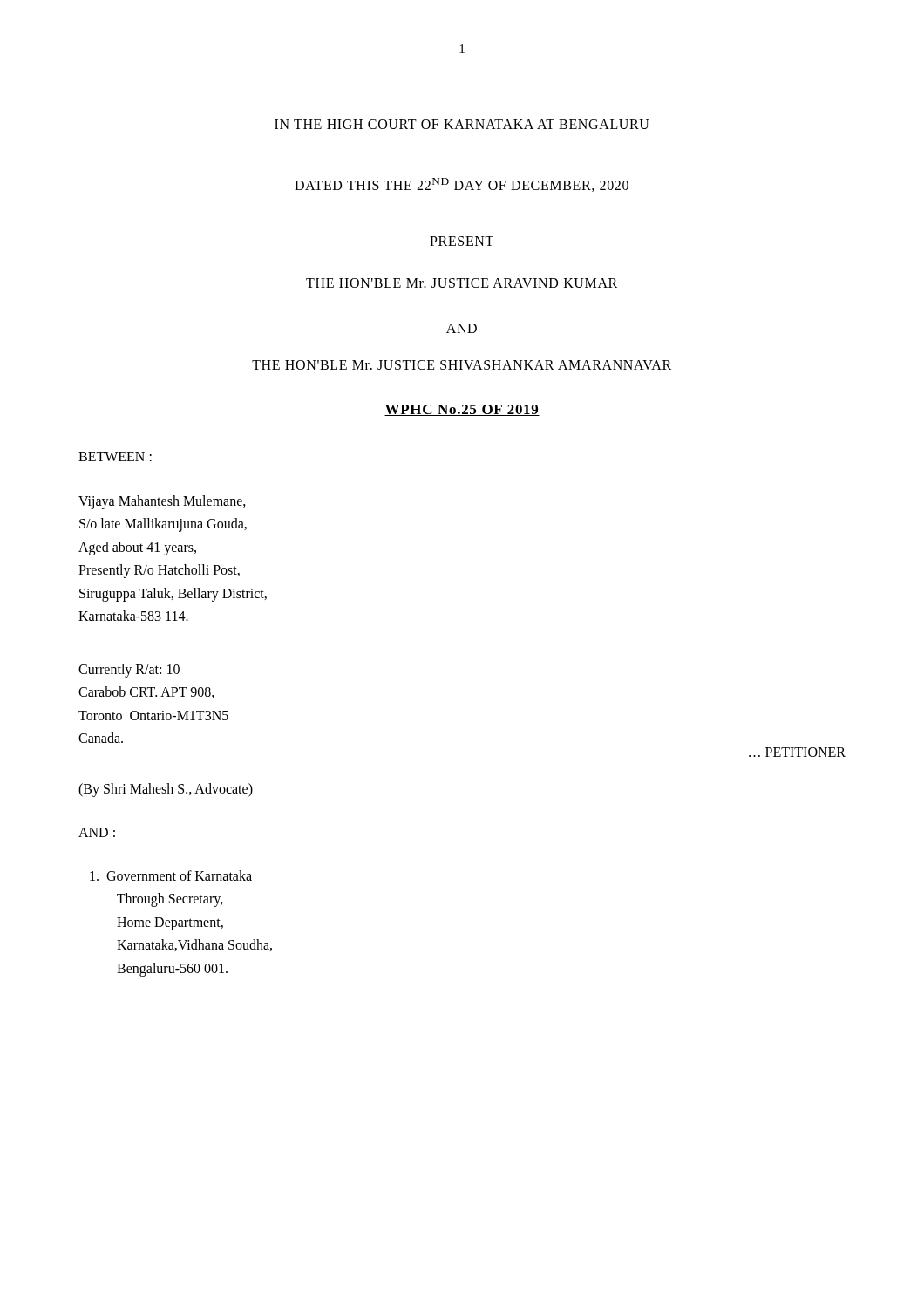
Task: Point to "IN THE HIGH COURT OF KARNATAKA AT BENGALURU"
Action: (462, 125)
